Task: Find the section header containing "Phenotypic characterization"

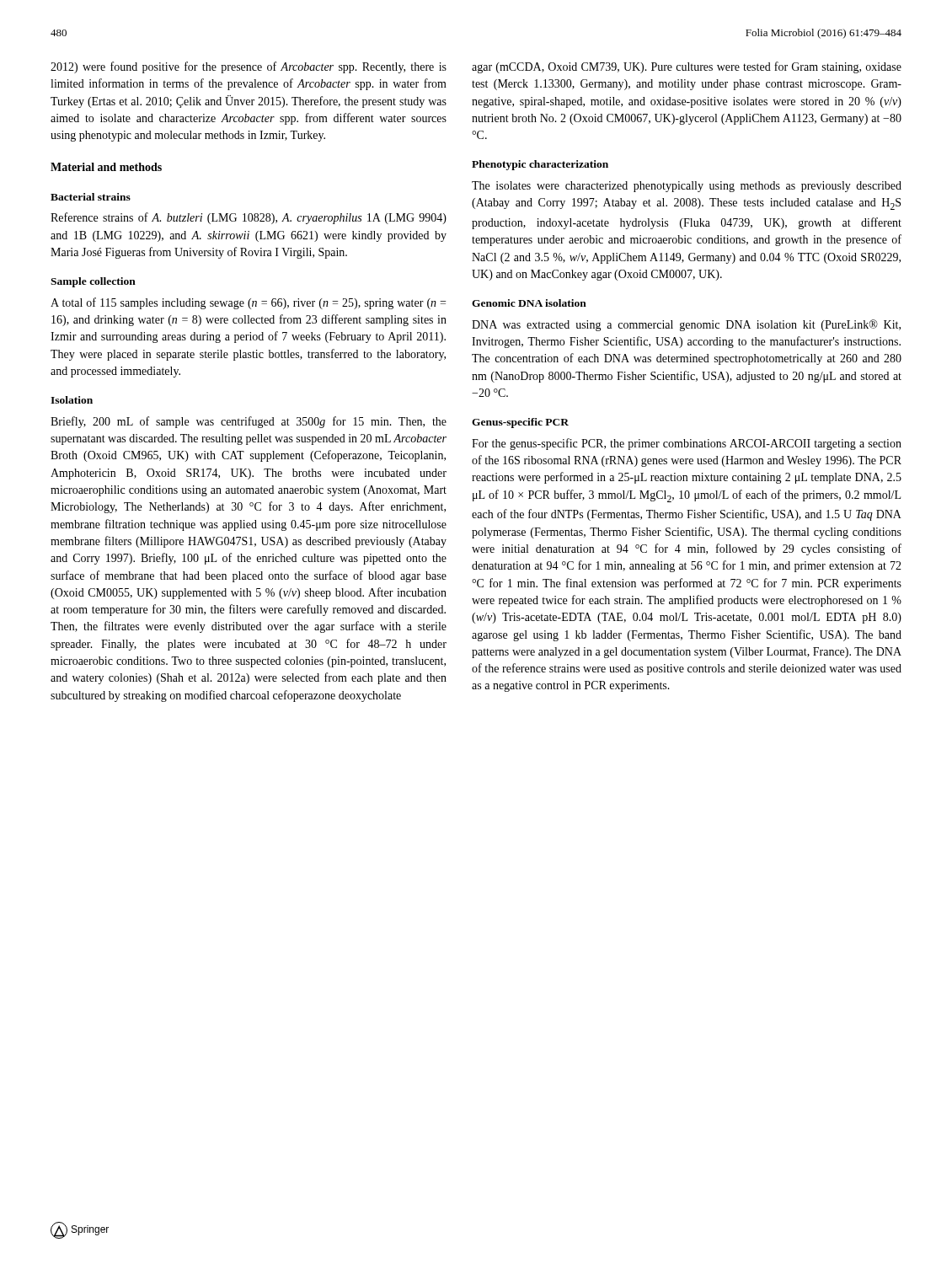Action: pos(540,164)
